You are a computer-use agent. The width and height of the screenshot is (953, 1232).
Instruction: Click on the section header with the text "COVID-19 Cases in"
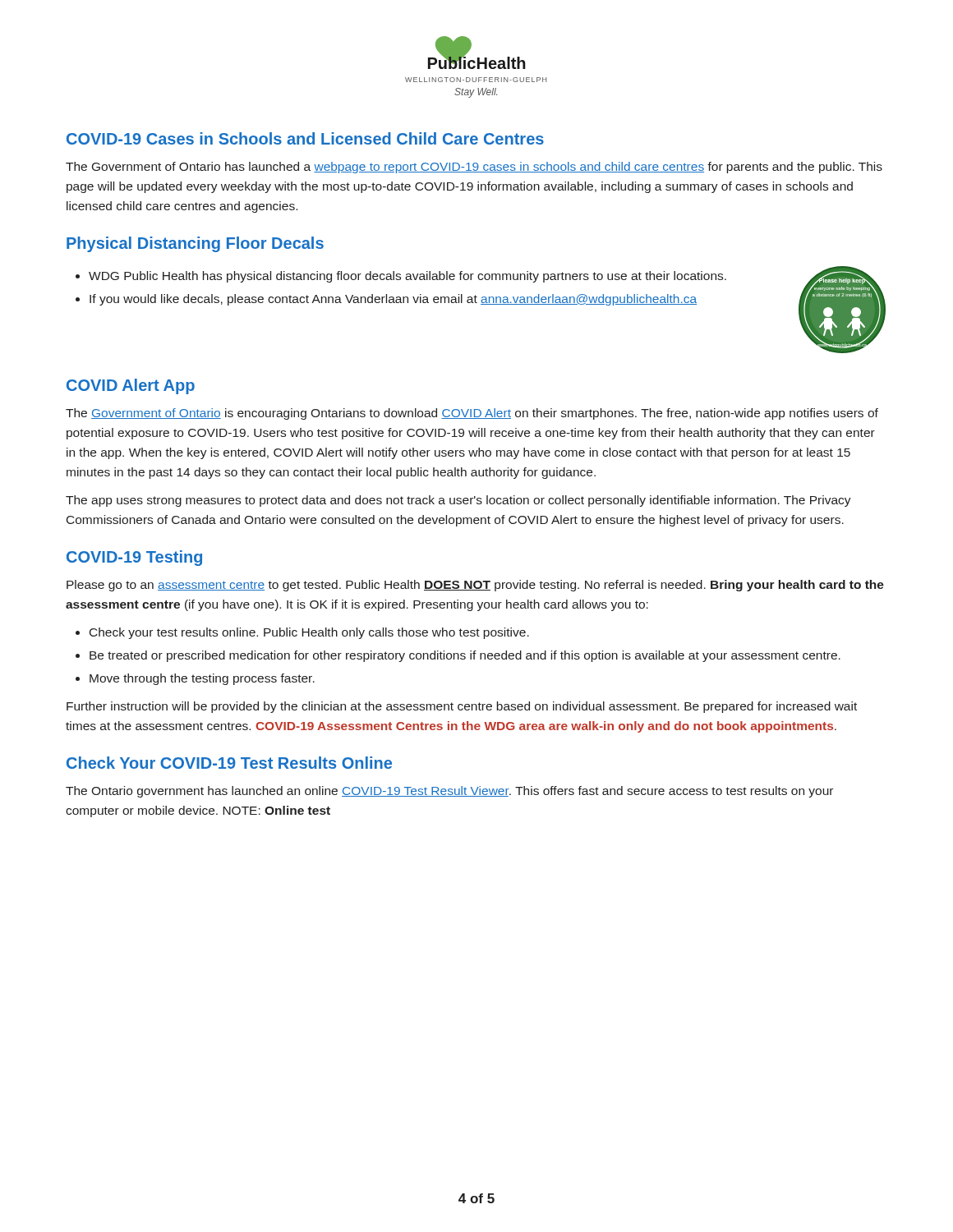(x=305, y=139)
